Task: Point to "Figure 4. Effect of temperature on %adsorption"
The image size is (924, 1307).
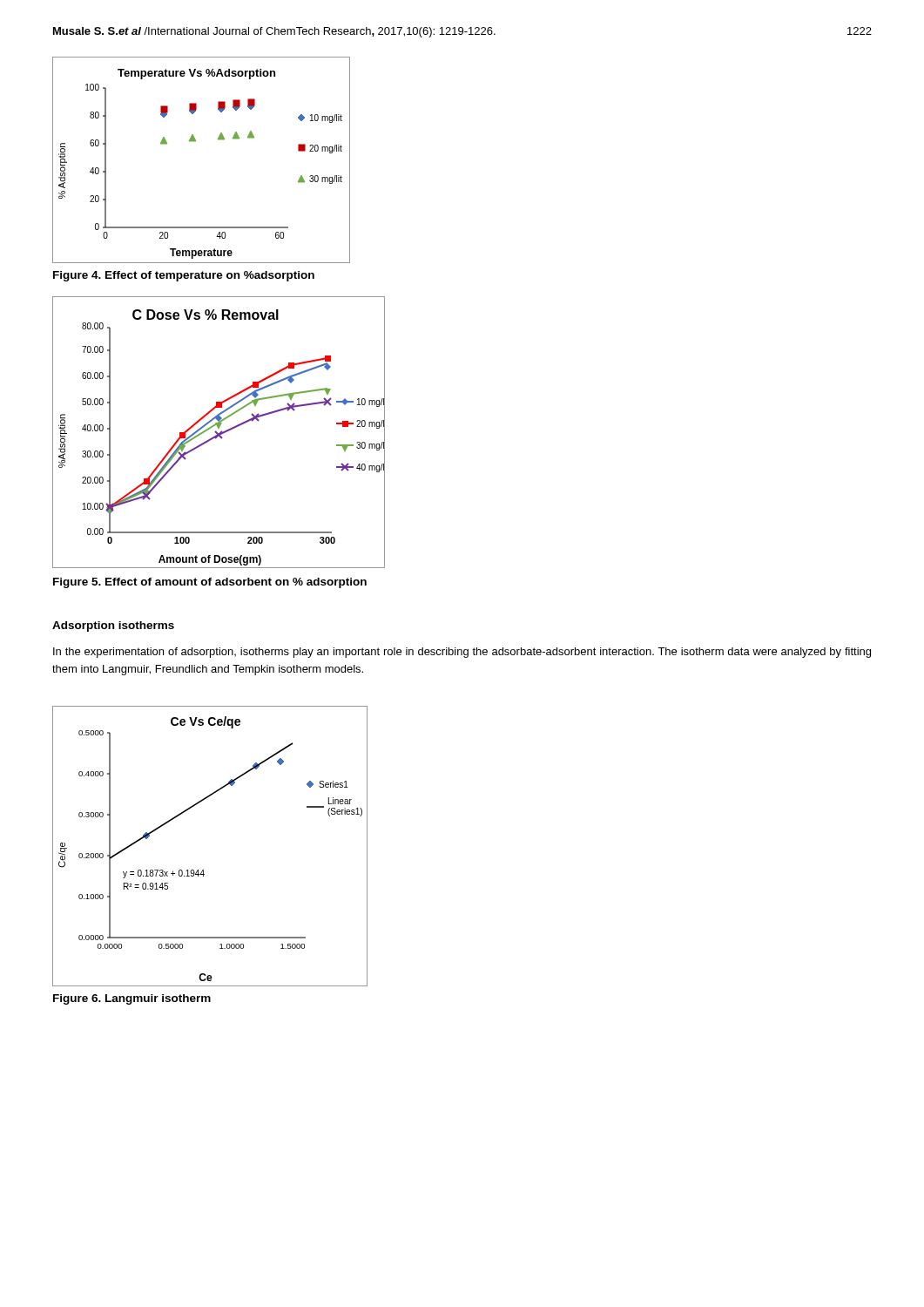Action: [x=184, y=275]
